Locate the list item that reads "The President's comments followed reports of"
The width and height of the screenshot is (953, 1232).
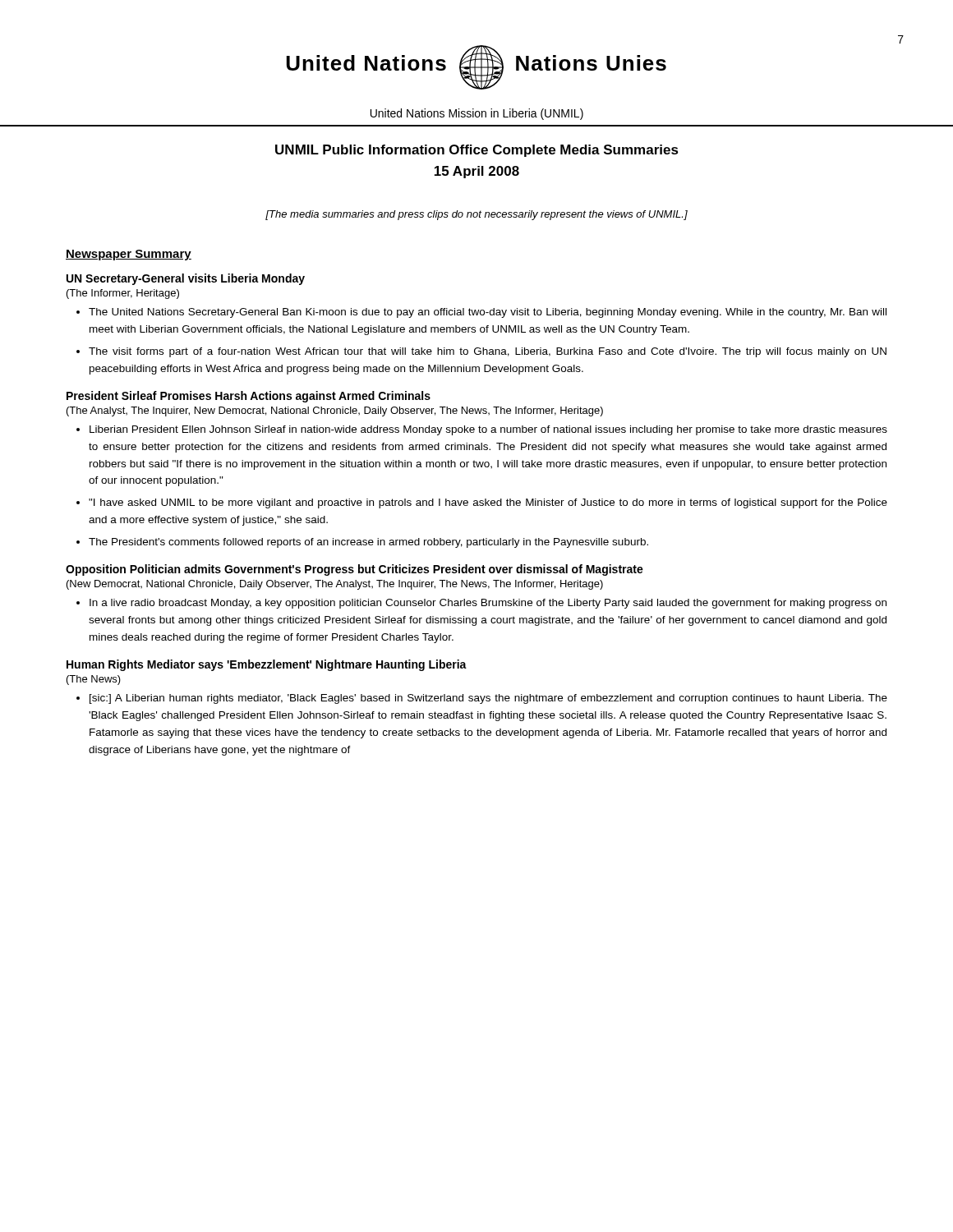(x=369, y=542)
